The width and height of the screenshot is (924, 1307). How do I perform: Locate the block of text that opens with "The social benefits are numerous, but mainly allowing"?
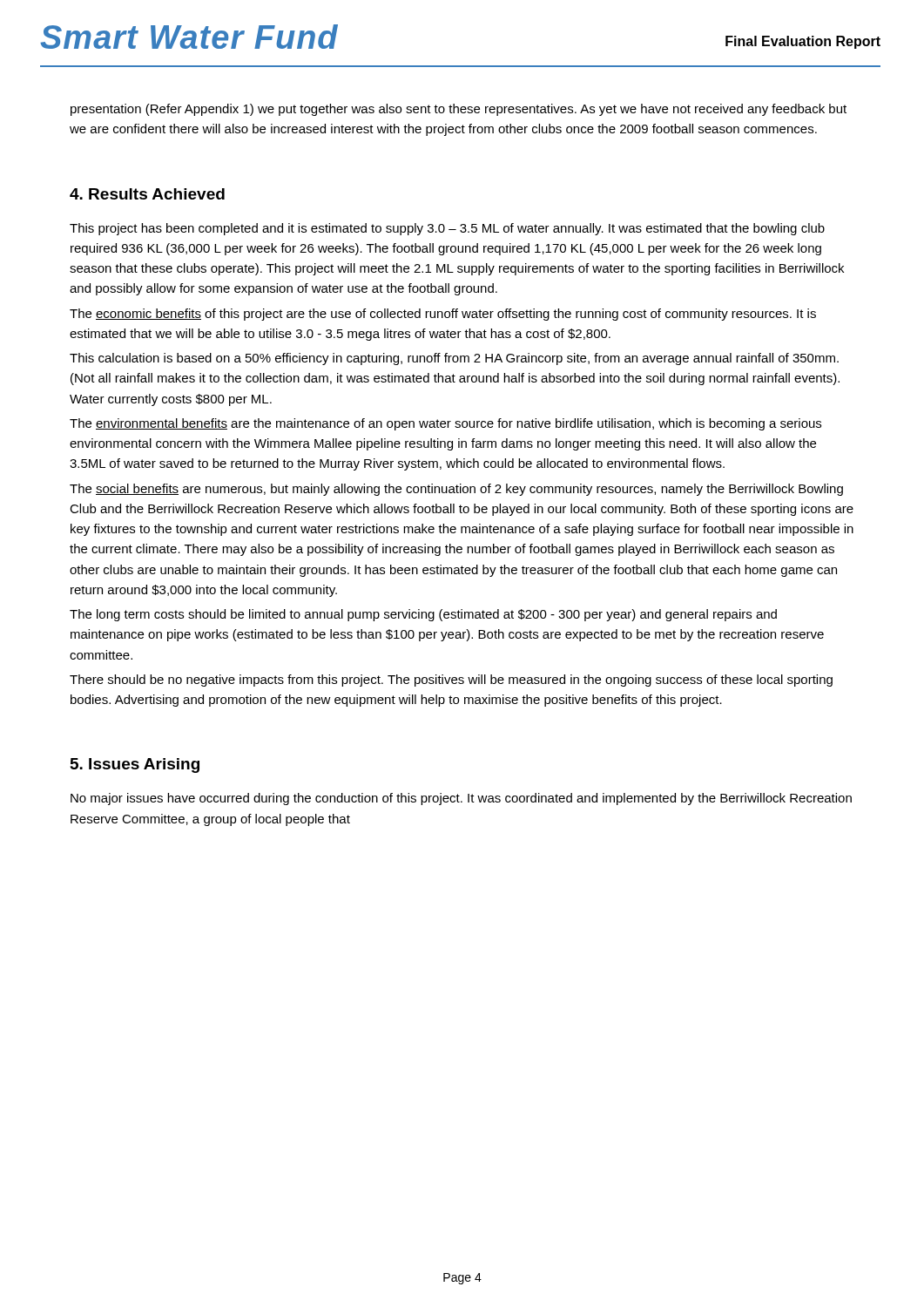click(x=462, y=539)
